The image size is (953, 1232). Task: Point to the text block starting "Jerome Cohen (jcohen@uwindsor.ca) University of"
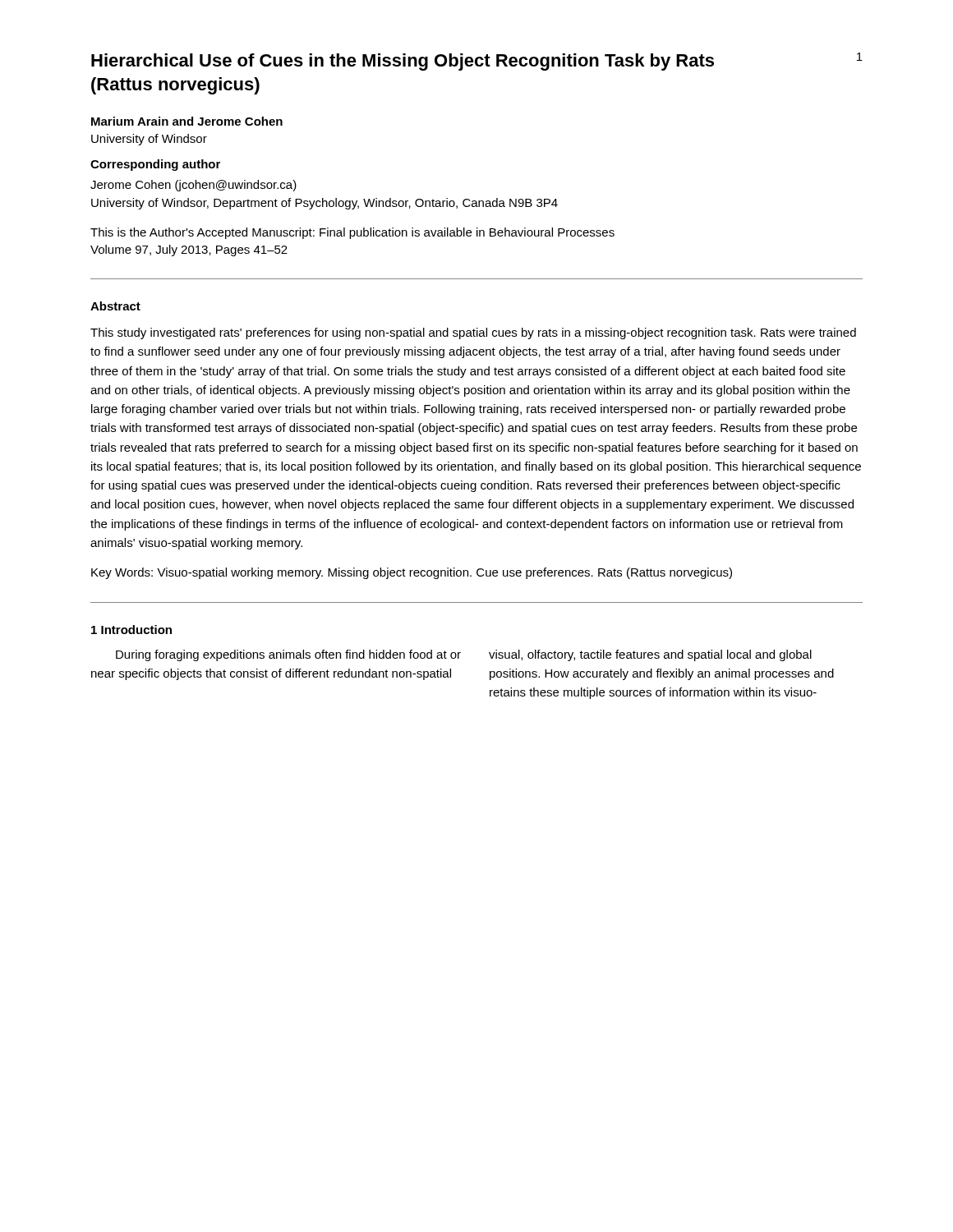coord(324,193)
